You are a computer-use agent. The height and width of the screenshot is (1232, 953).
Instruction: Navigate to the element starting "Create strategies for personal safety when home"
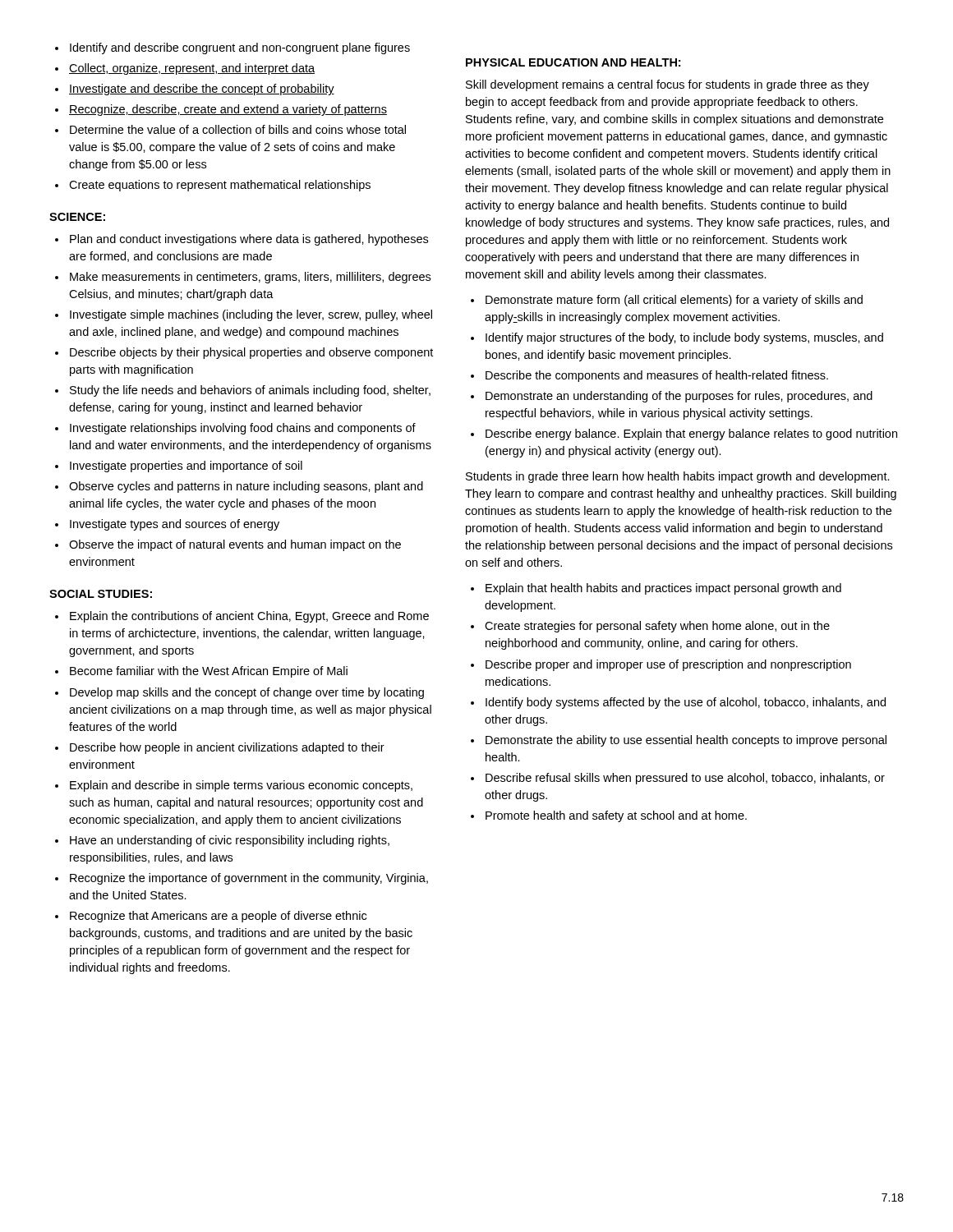(657, 635)
